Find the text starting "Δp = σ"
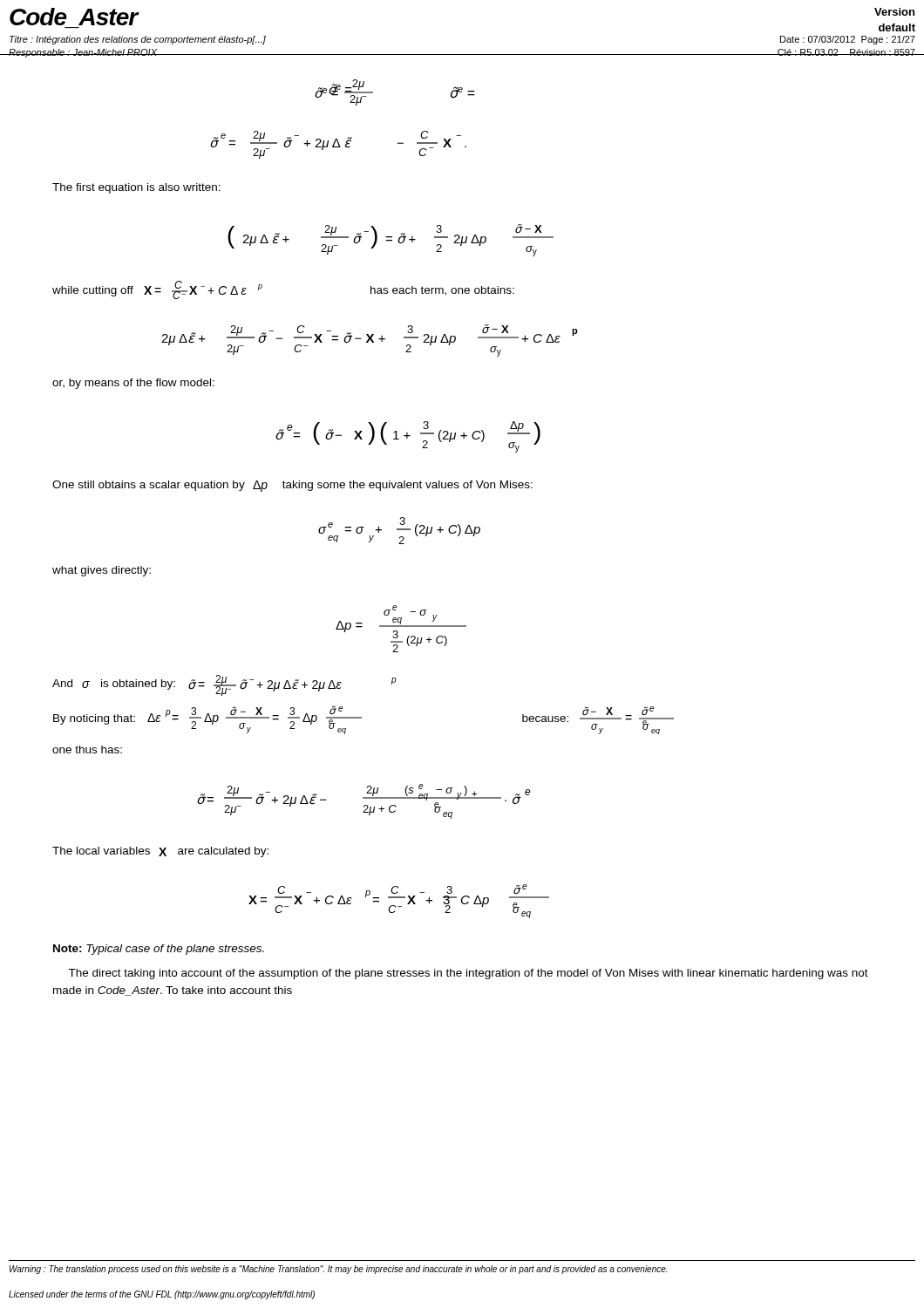 click(x=462, y=625)
